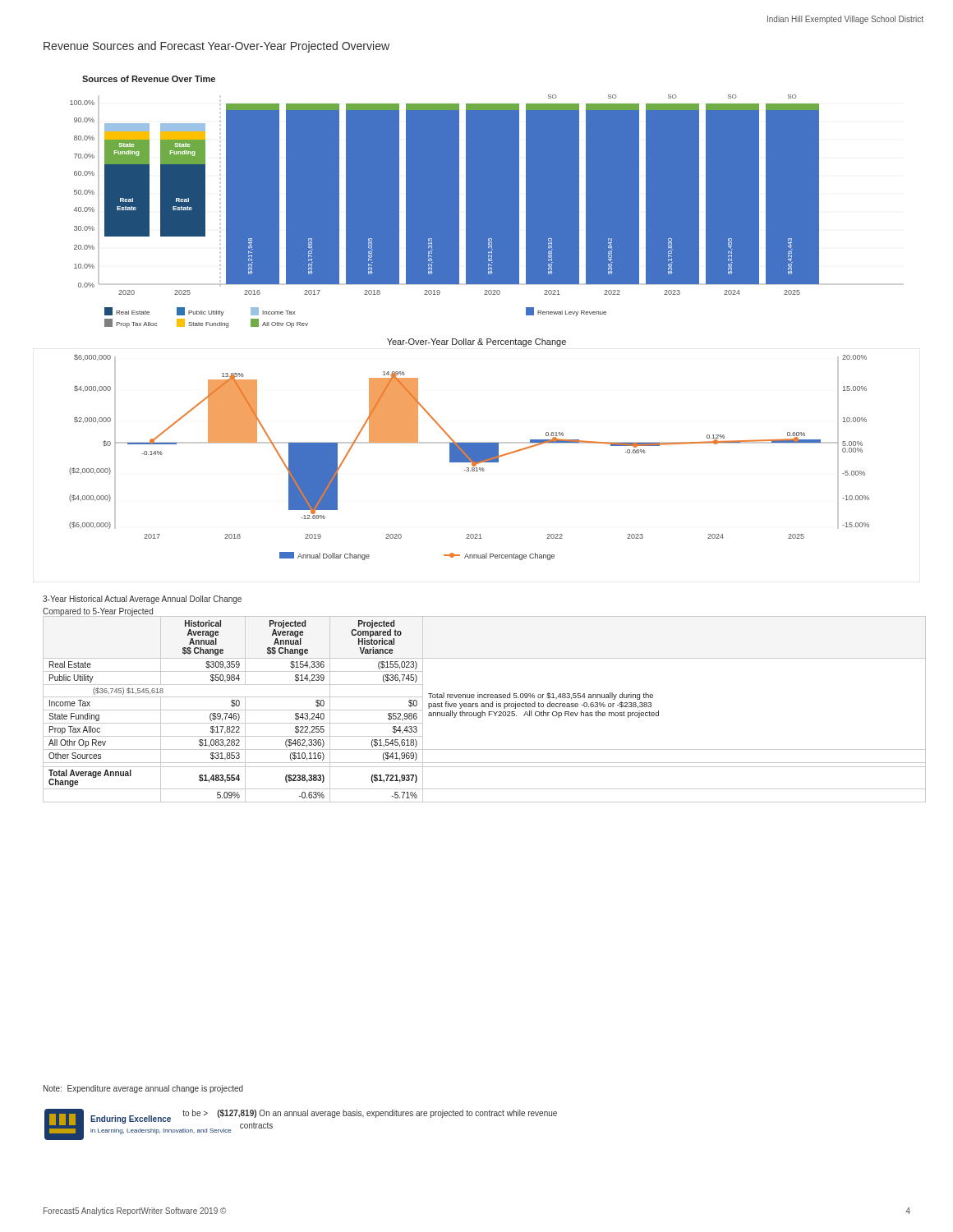Find the element starting "3-Year Historical Actual"

tap(142, 605)
